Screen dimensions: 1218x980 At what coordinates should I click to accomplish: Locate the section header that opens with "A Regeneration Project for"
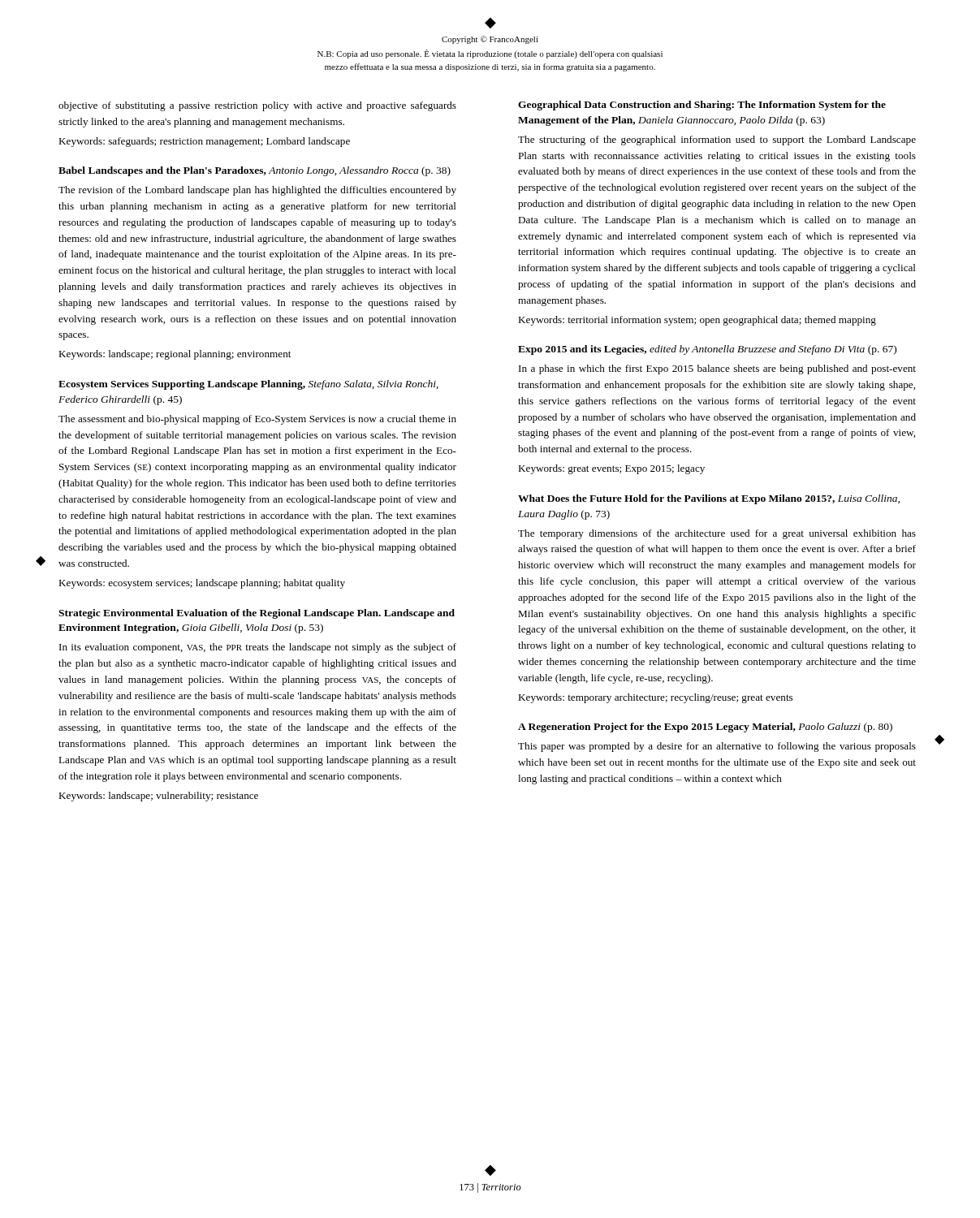click(x=705, y=727)
